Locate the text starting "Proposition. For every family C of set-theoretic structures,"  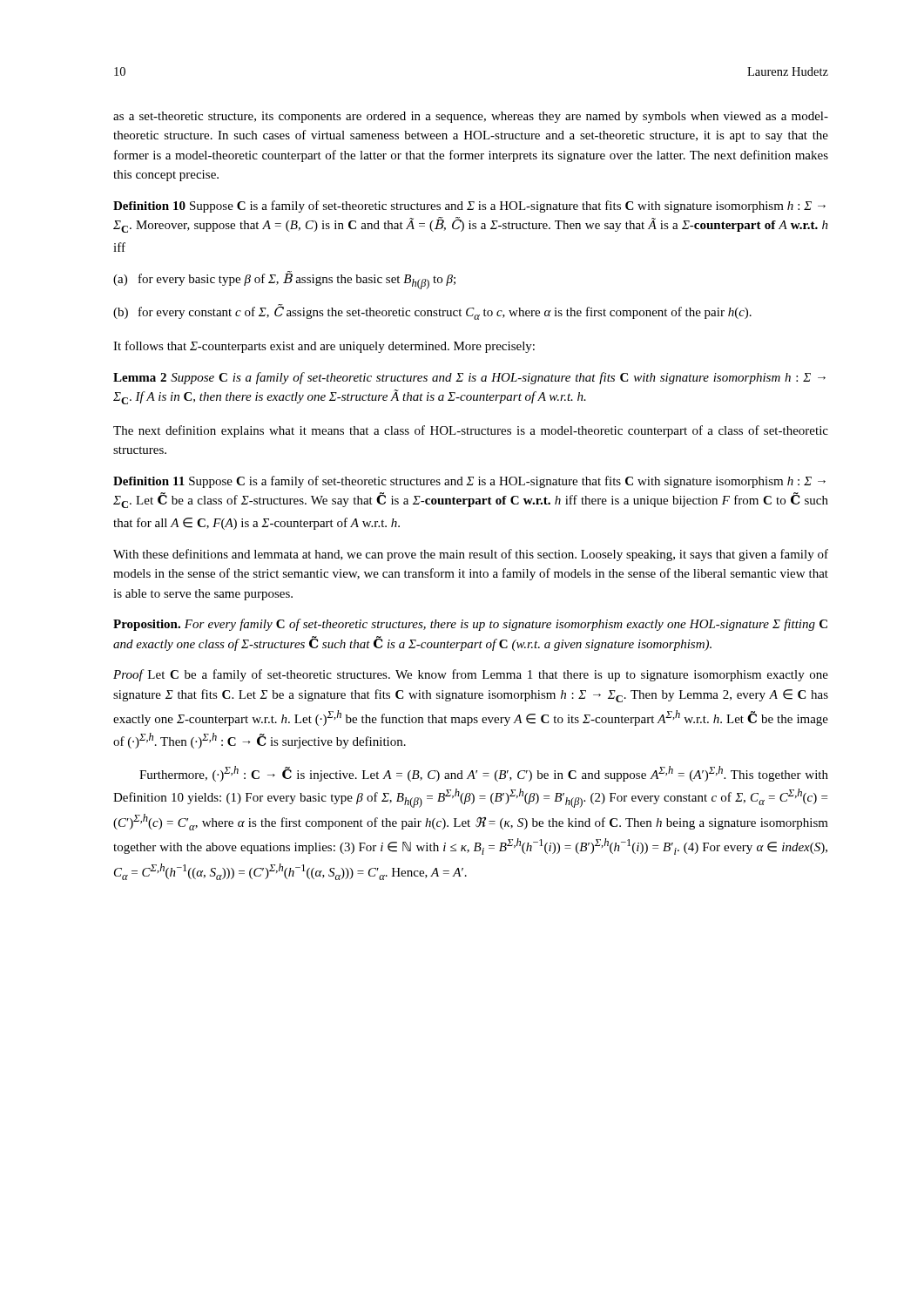click(x=471, y=634)
